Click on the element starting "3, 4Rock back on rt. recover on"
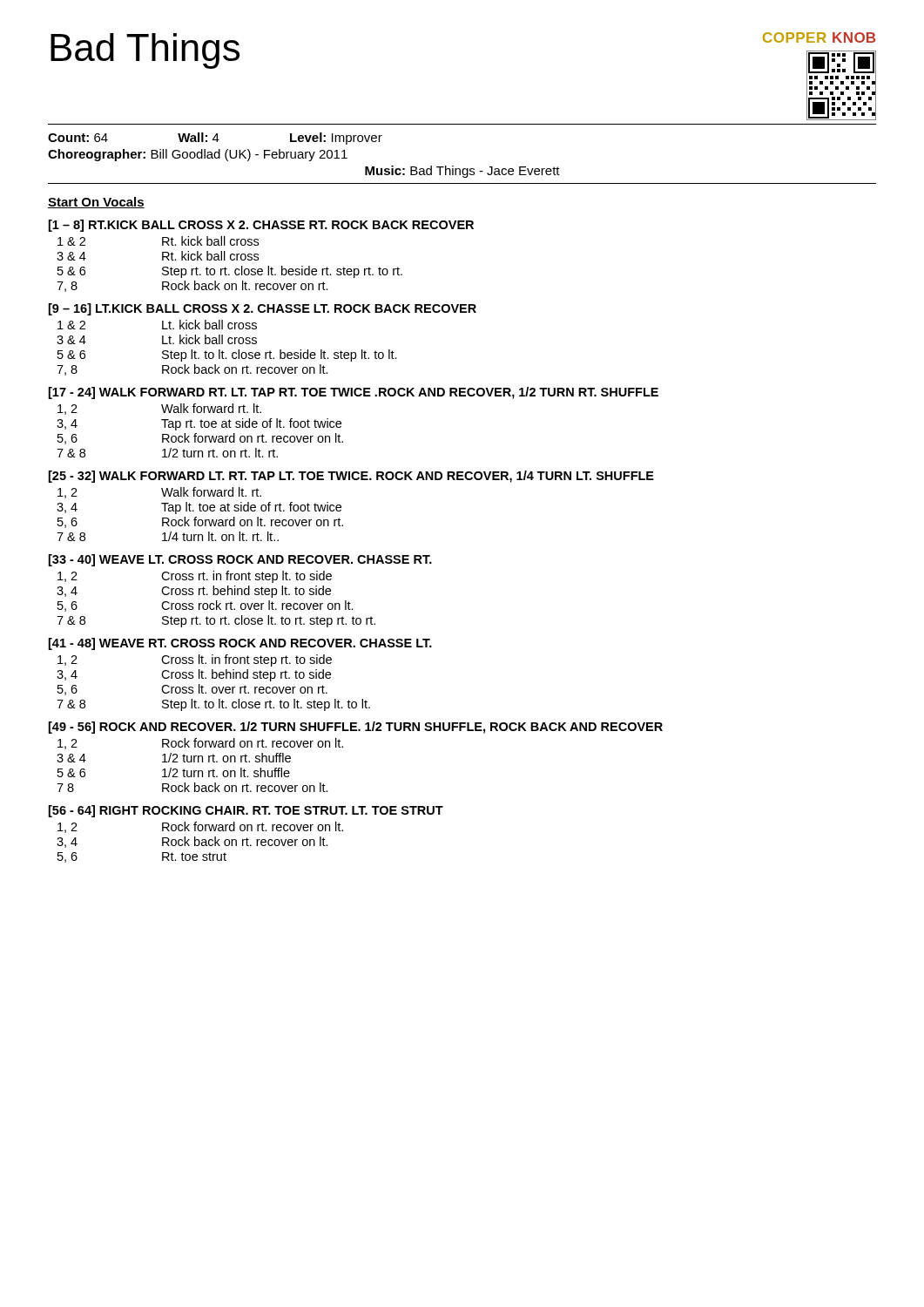The height and width of the screenshot is (1307, 924). tap(192, 842)
